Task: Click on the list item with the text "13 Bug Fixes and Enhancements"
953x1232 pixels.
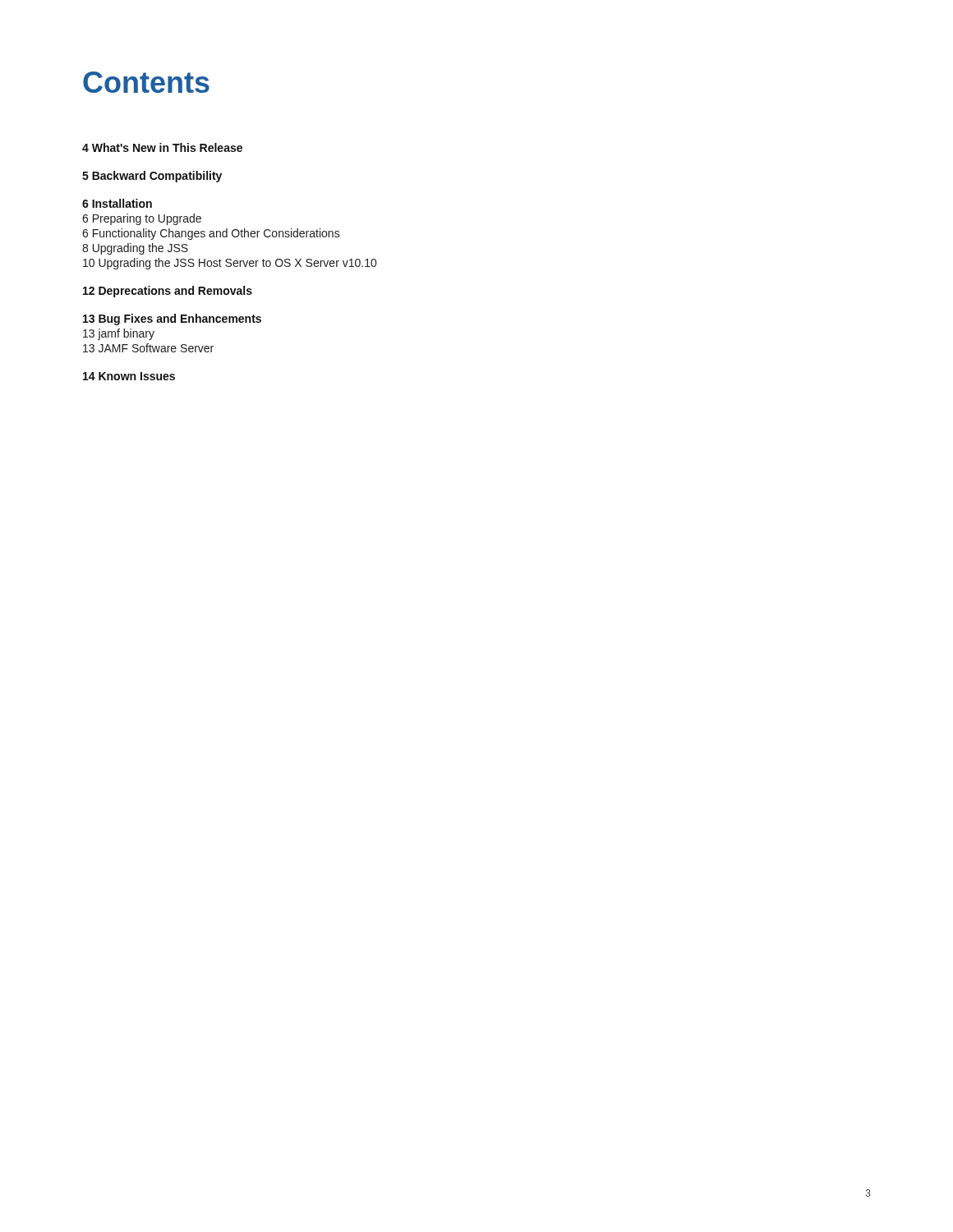Action: [172, 319]
